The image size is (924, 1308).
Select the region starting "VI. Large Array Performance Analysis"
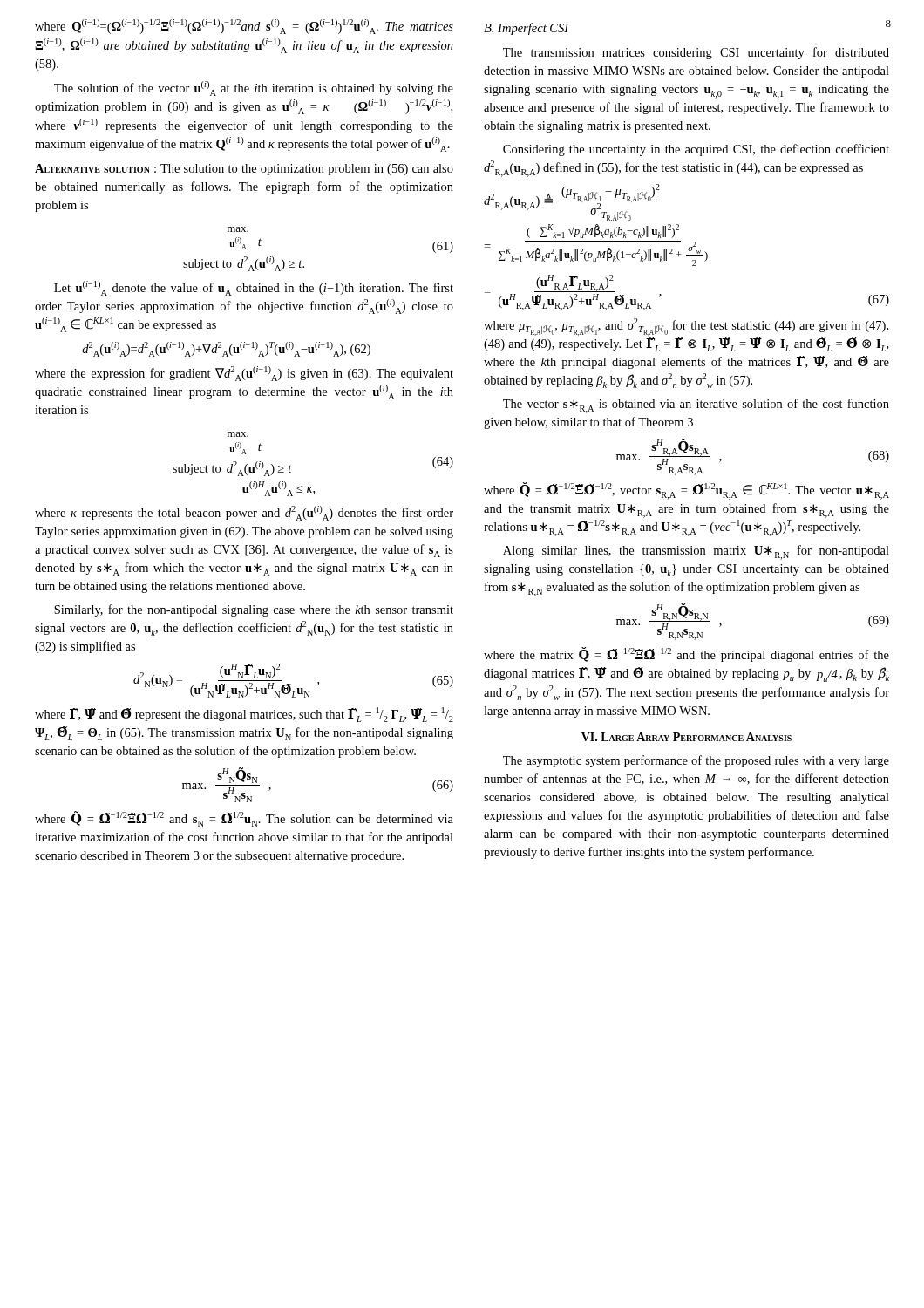[686, 738]
